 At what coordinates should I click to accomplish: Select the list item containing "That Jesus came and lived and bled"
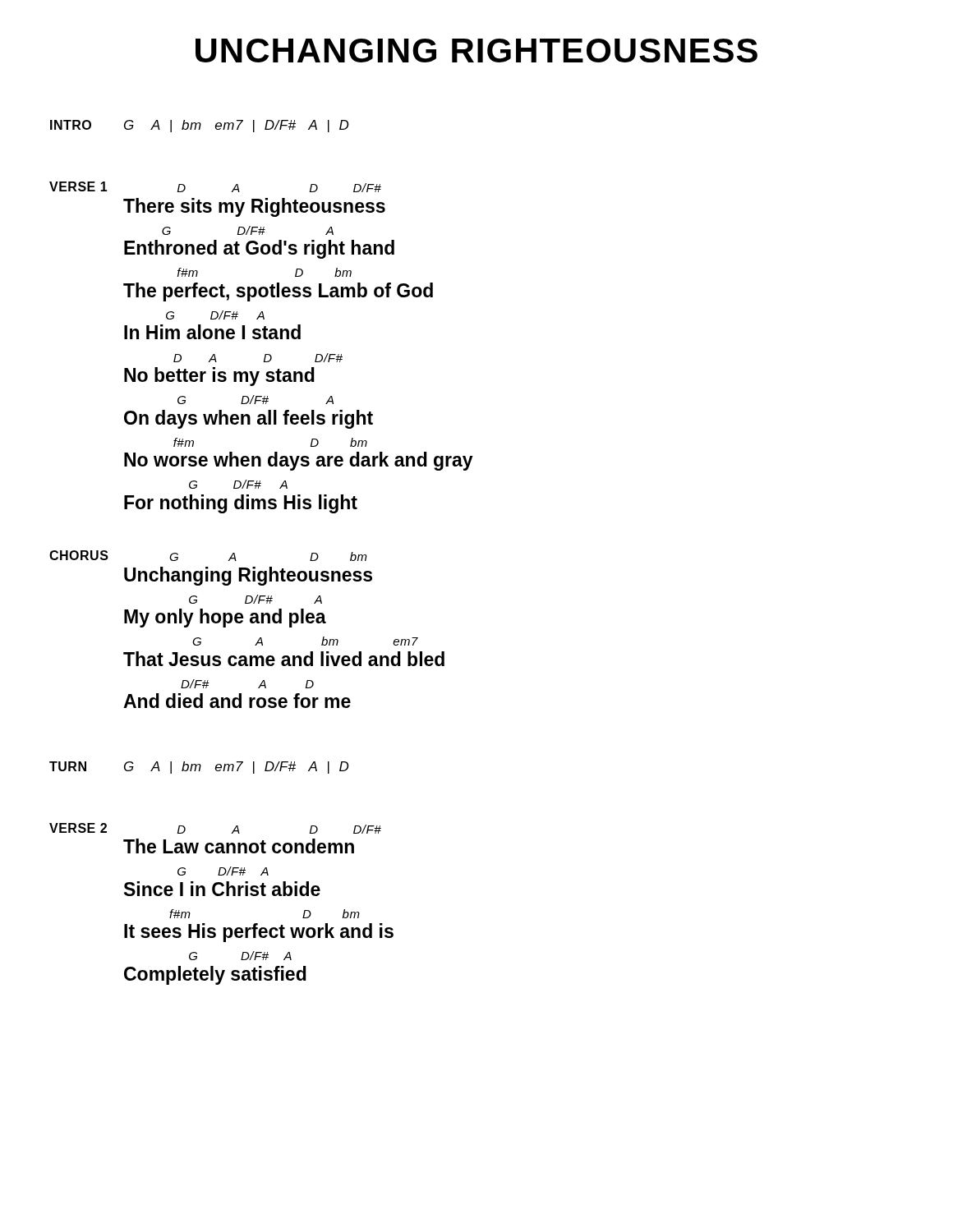284,659
